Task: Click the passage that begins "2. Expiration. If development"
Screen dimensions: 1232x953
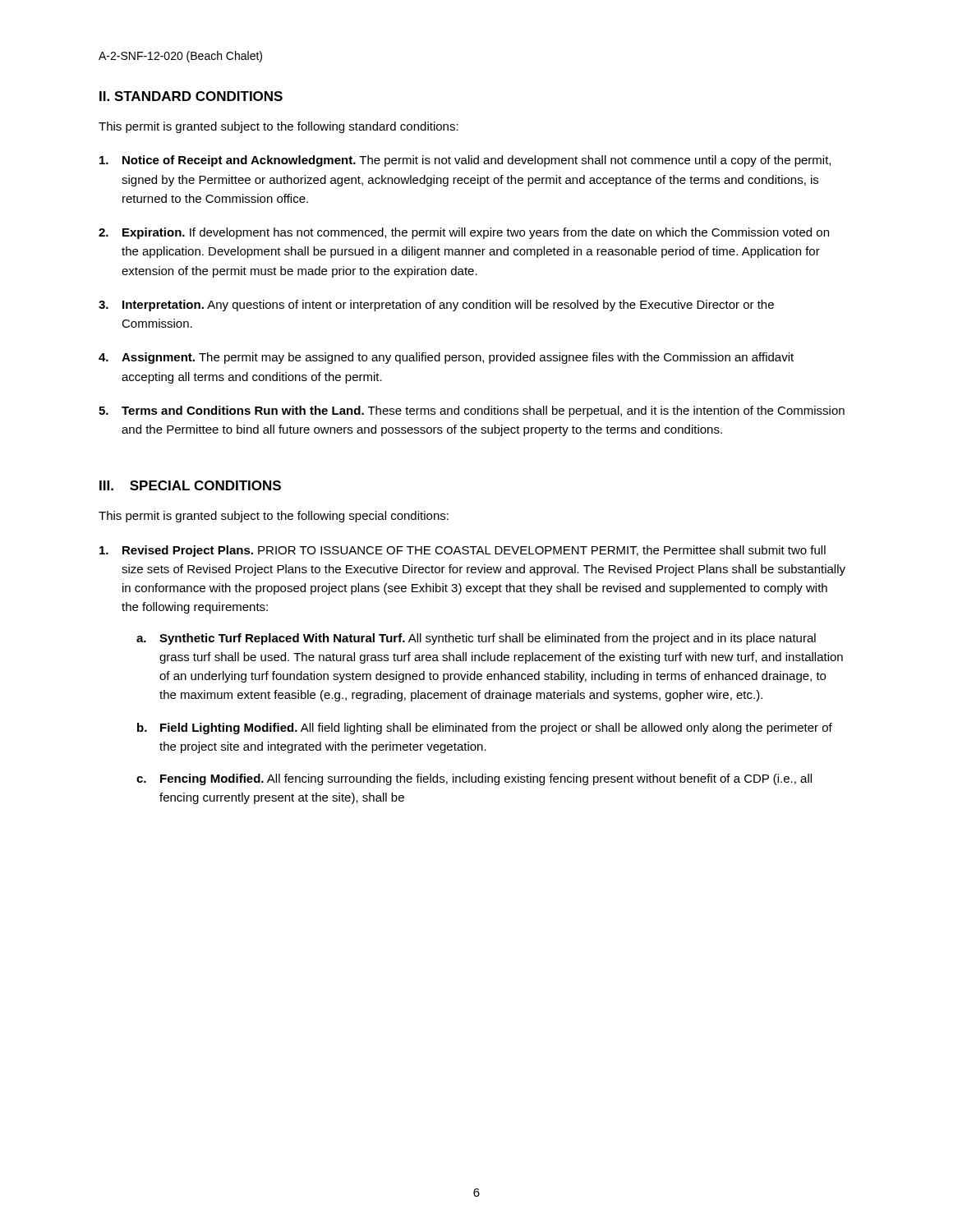Action: [x=472, y=251]
